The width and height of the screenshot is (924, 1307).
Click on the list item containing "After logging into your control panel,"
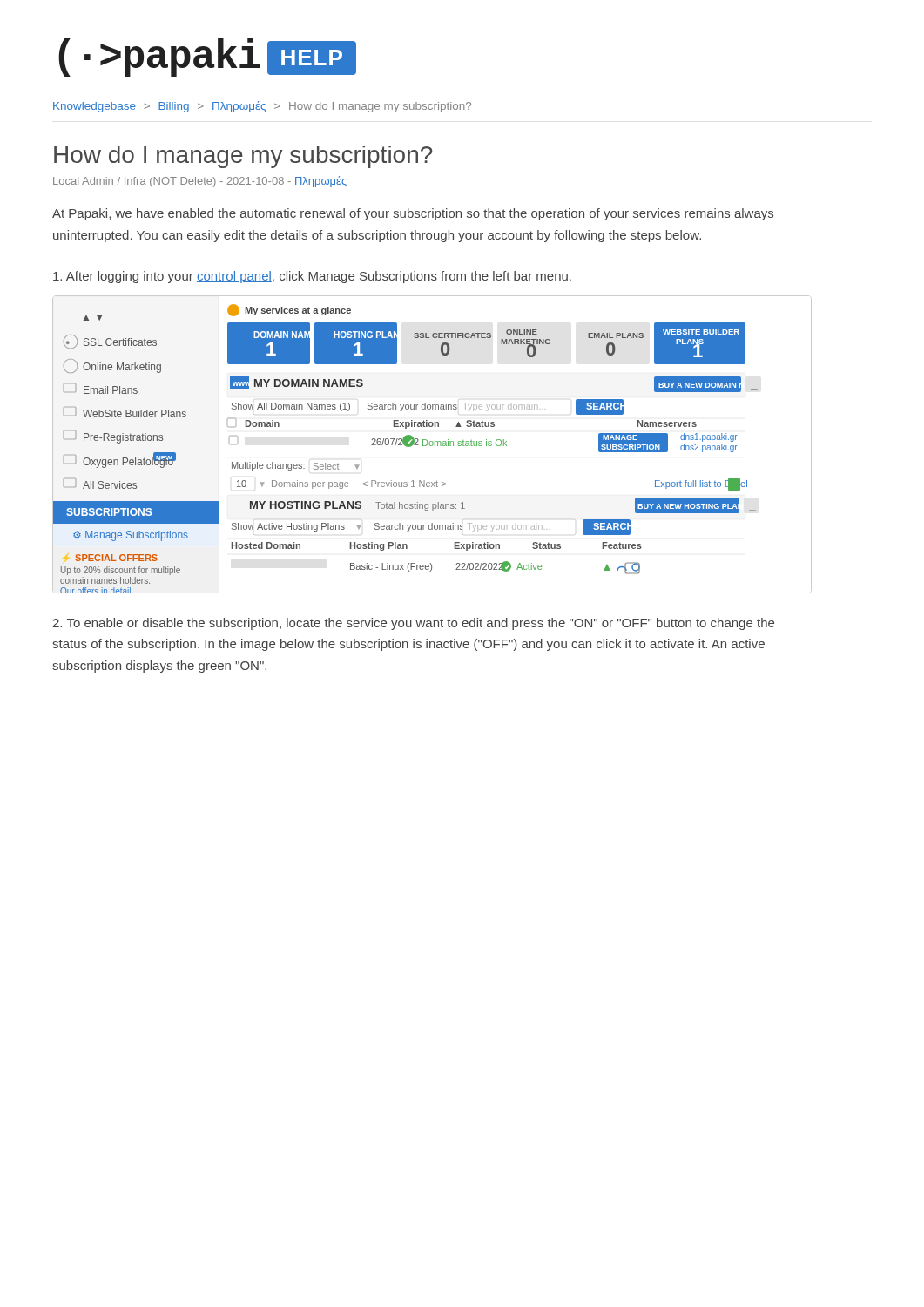[x=312, y=275]
